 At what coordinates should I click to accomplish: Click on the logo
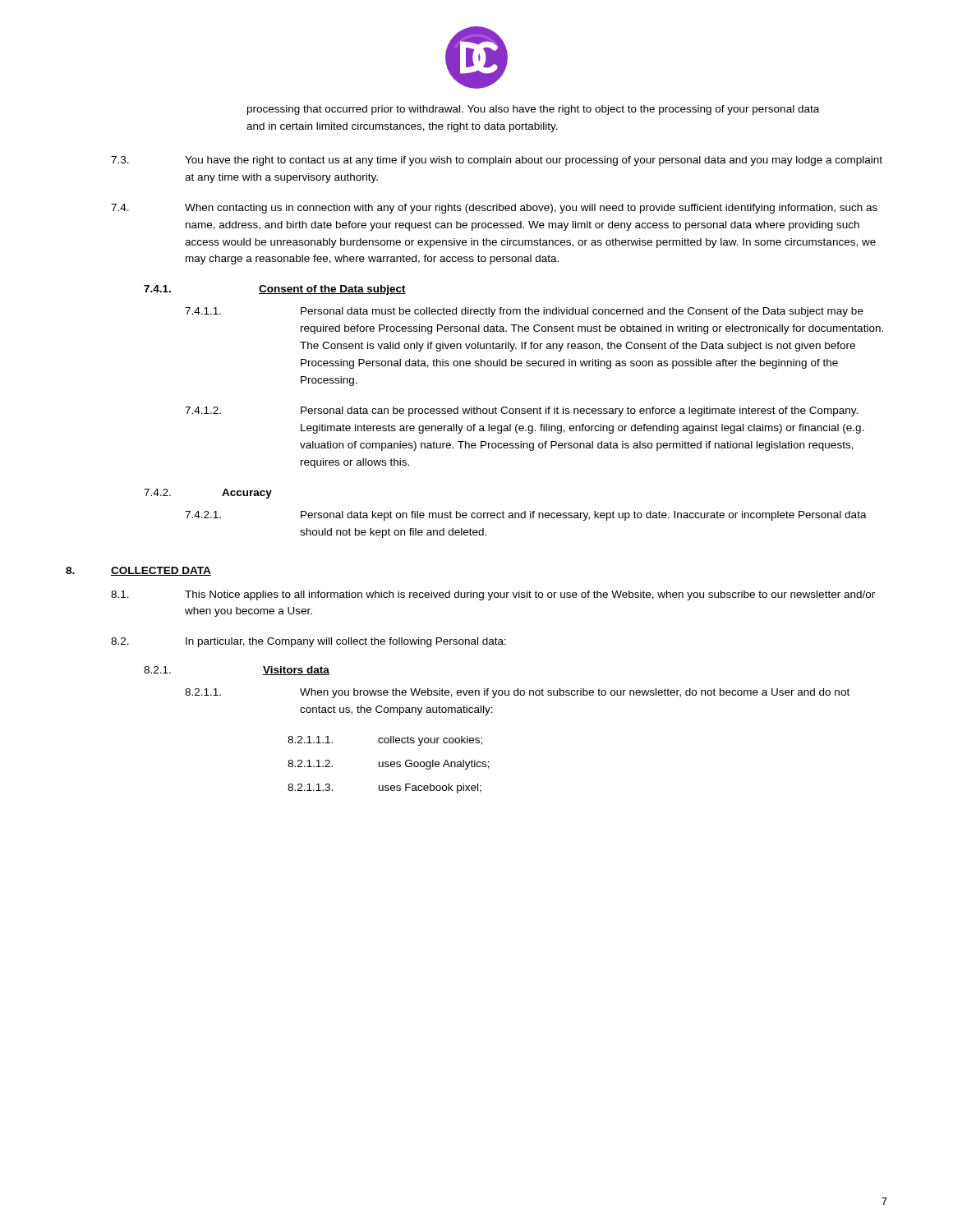click(476, 46)
